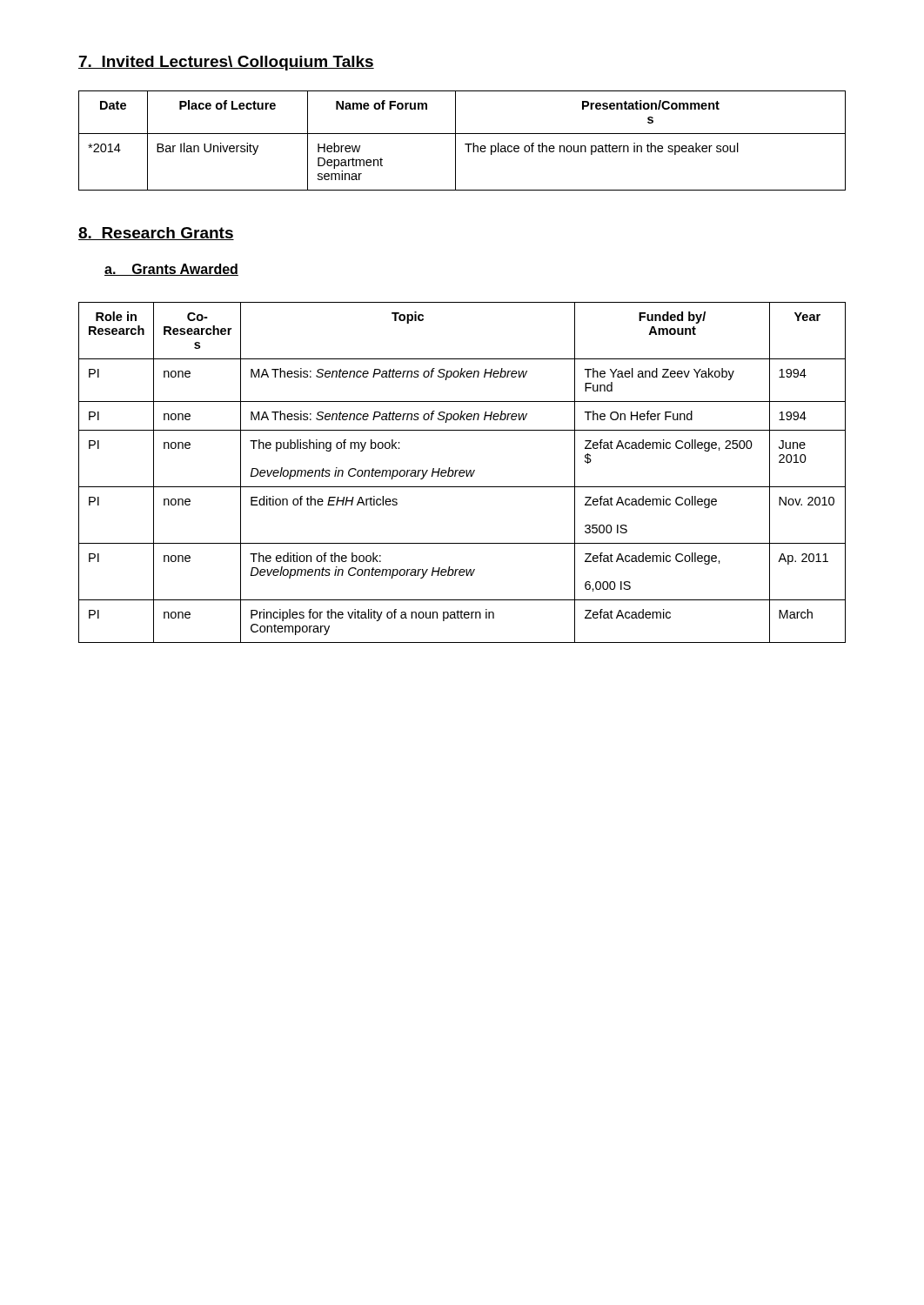Point to the text starting "a. Grants Awarded"

[x=171, y=270]
